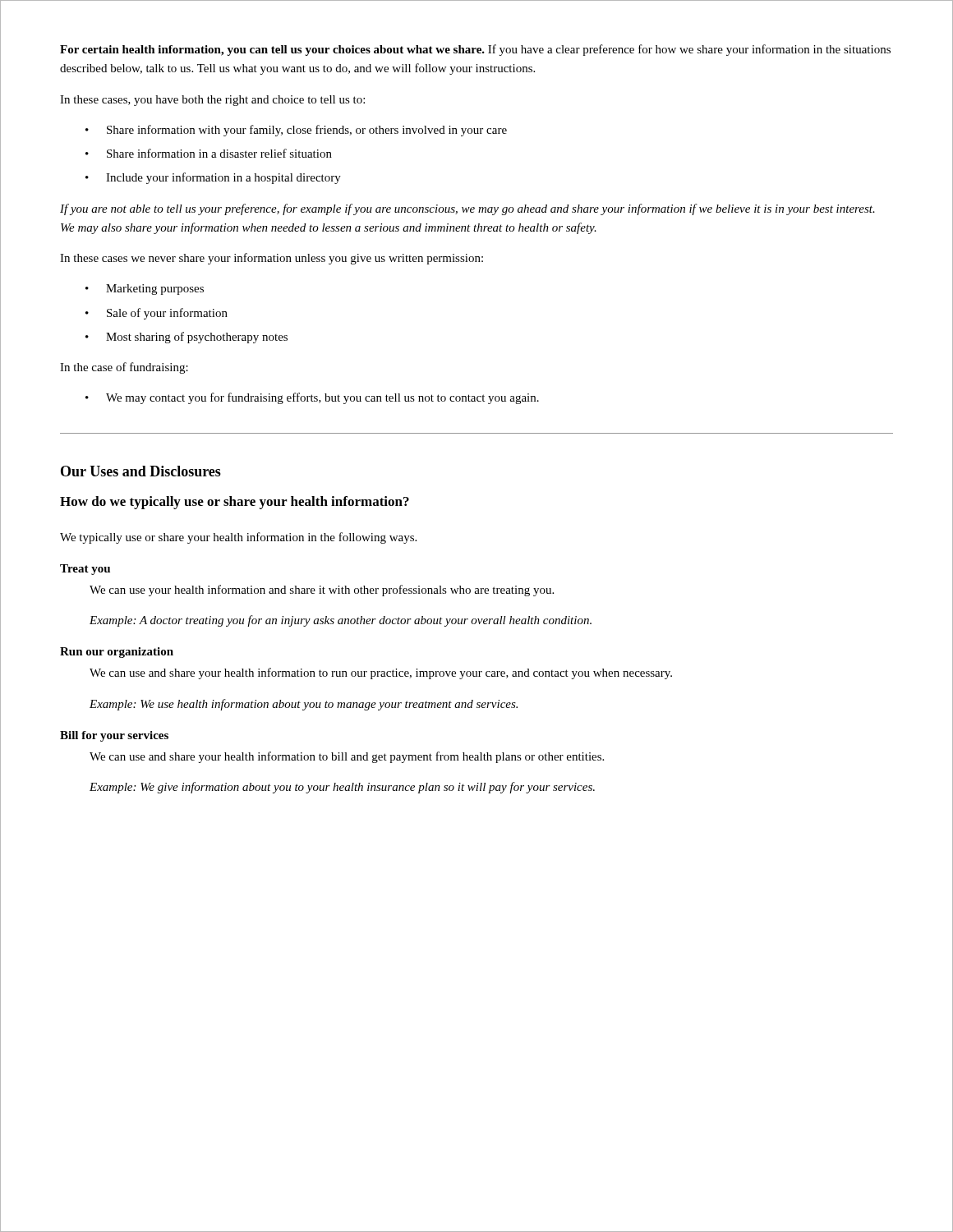Find the section header with the text "Treat you"
Viewport: 953px width, 1232px height.
[85, 568]
